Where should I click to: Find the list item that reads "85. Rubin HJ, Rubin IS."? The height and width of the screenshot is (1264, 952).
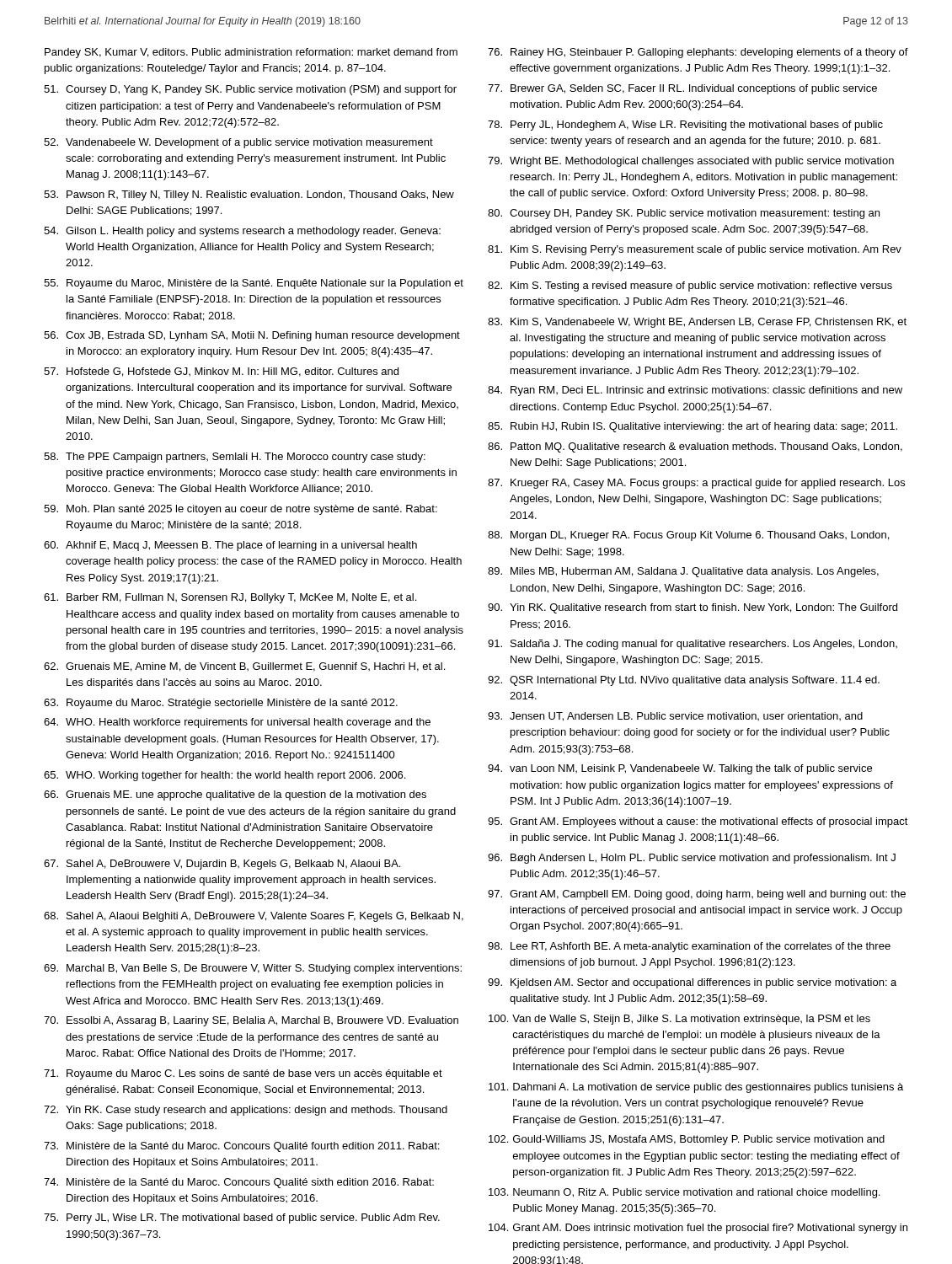tap(698, 426)
